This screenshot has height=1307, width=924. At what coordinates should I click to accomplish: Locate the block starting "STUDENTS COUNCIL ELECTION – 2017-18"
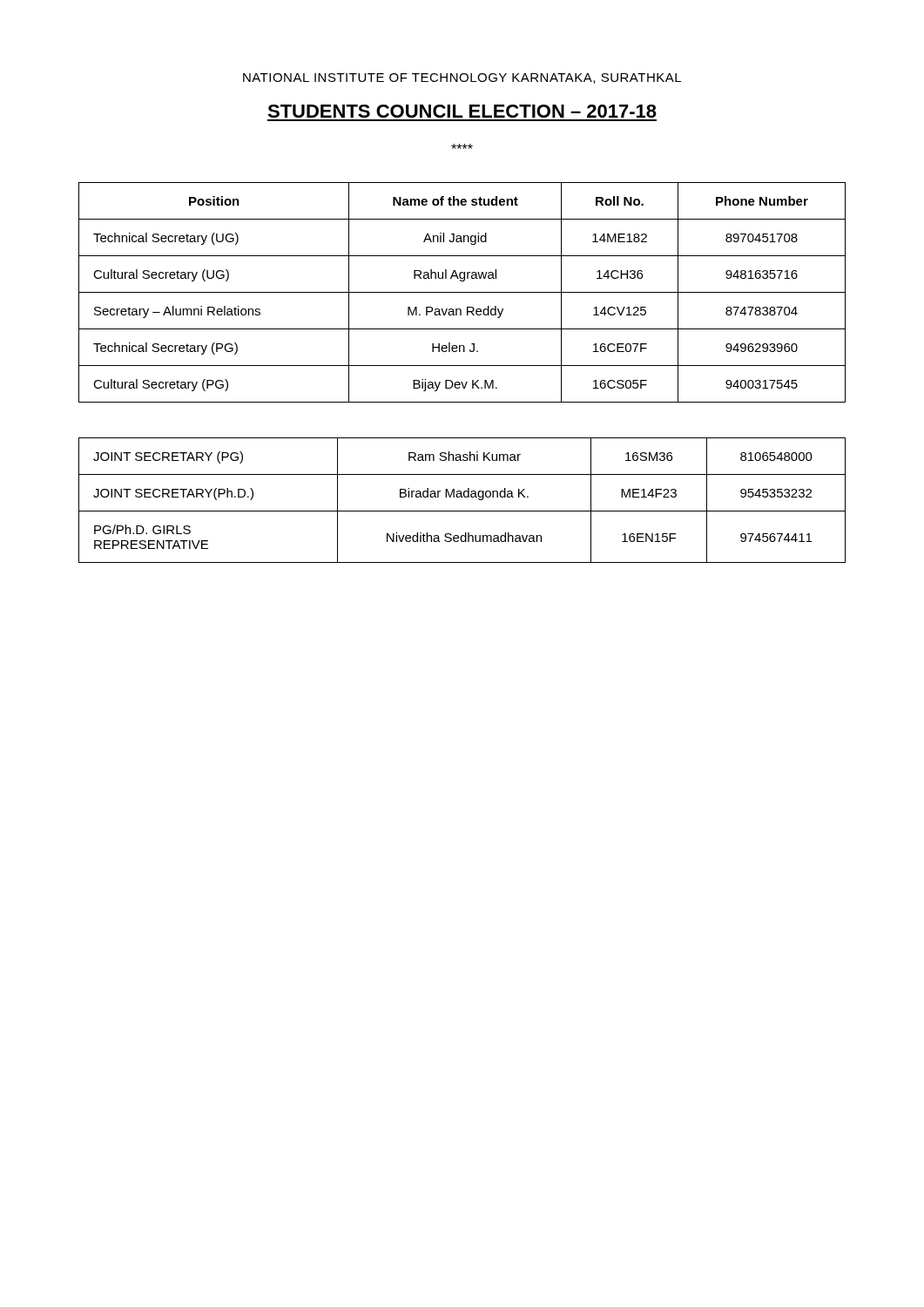[x=462, y=111]
